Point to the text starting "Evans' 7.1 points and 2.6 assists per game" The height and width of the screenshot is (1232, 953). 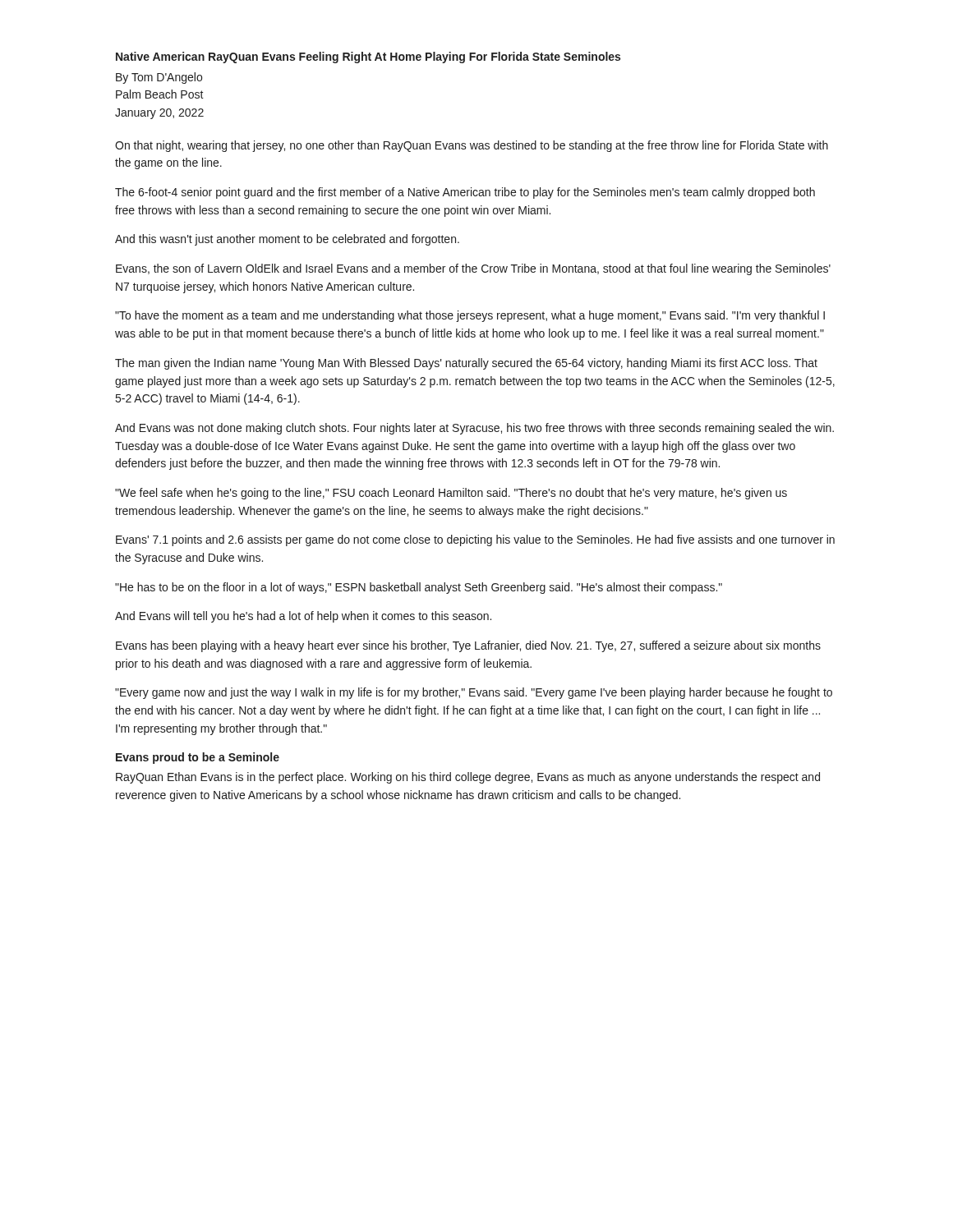(x=475, y=549)
